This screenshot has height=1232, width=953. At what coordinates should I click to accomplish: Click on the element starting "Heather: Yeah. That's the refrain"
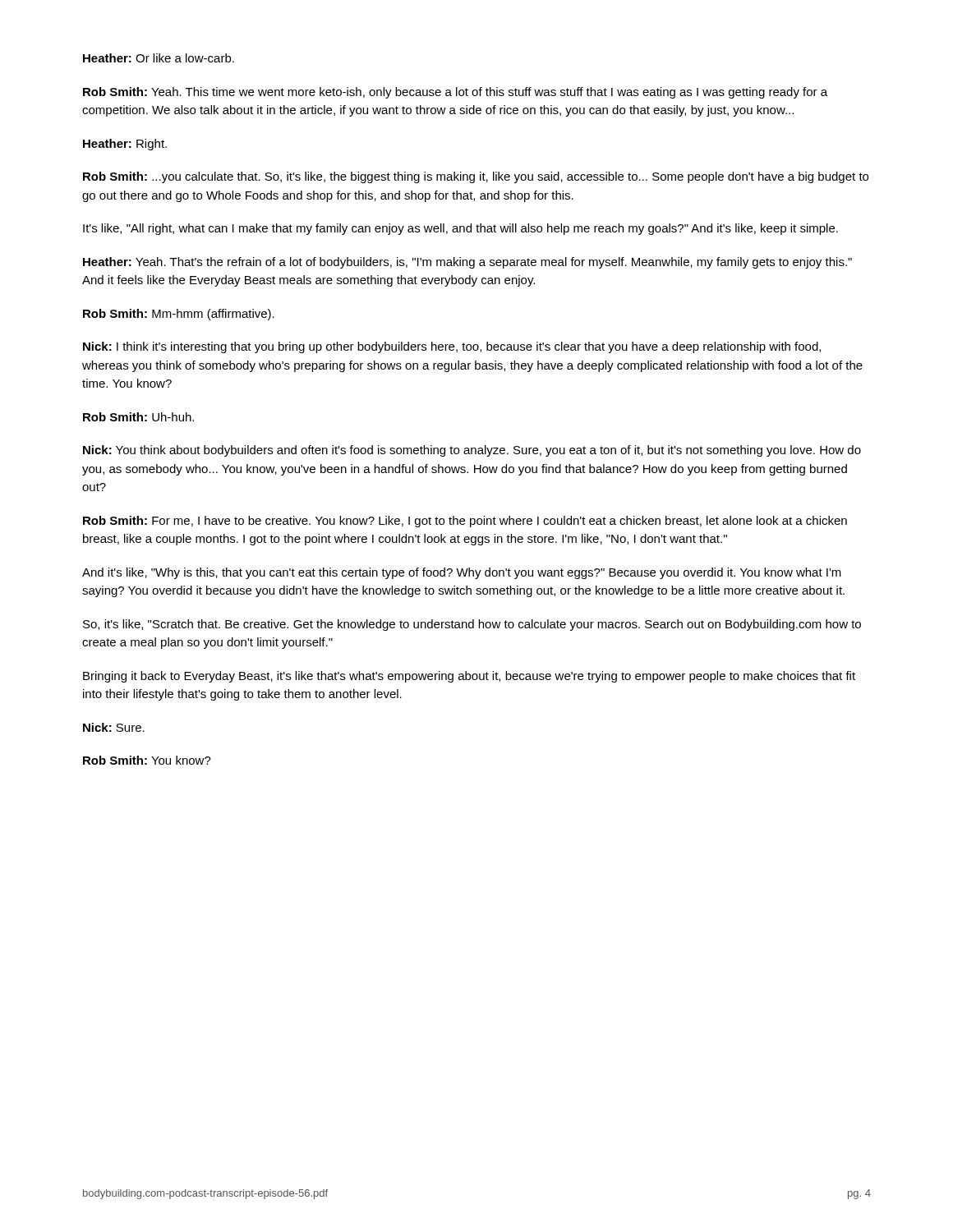tap(467, 270)
